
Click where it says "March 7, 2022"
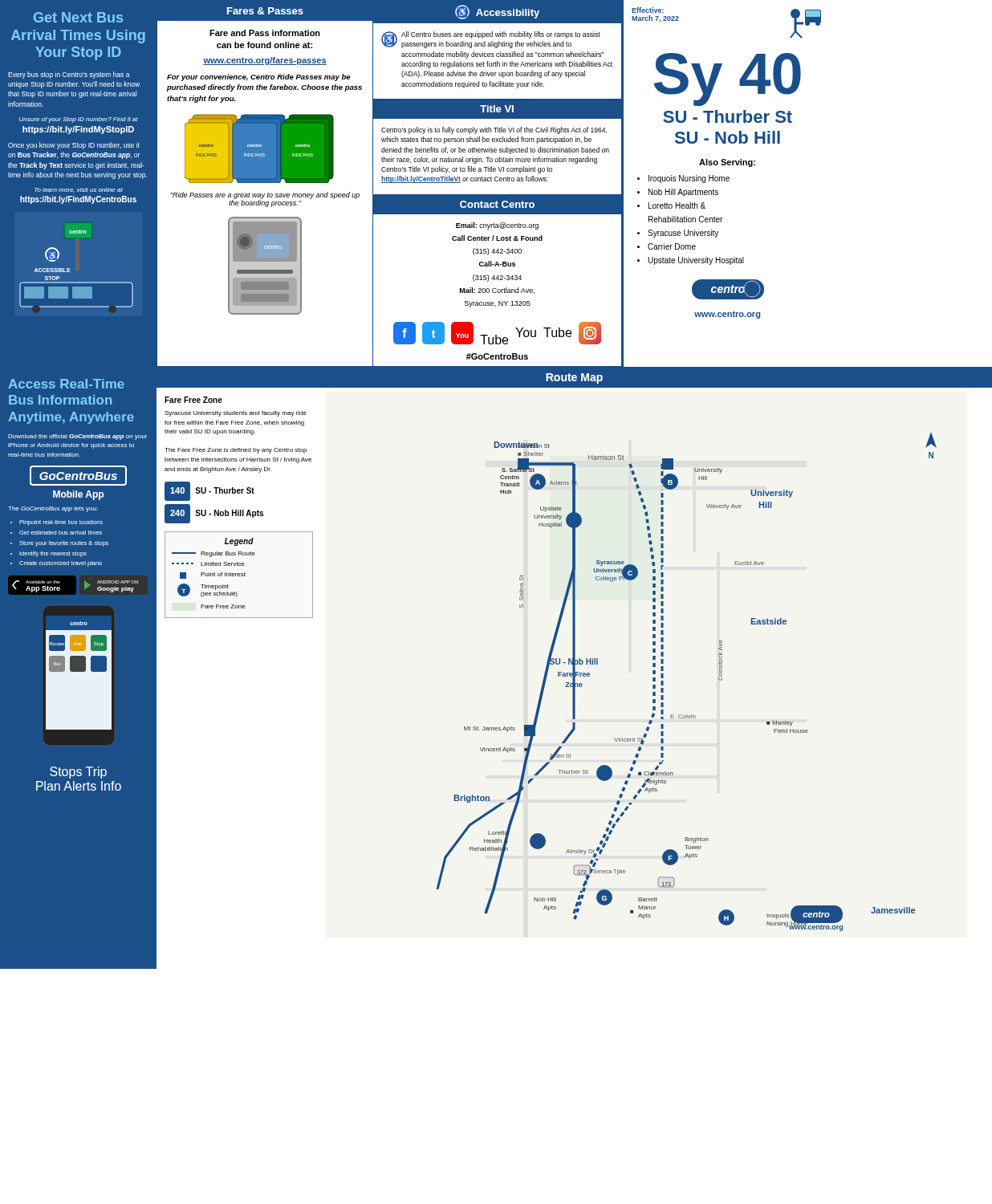655,18
